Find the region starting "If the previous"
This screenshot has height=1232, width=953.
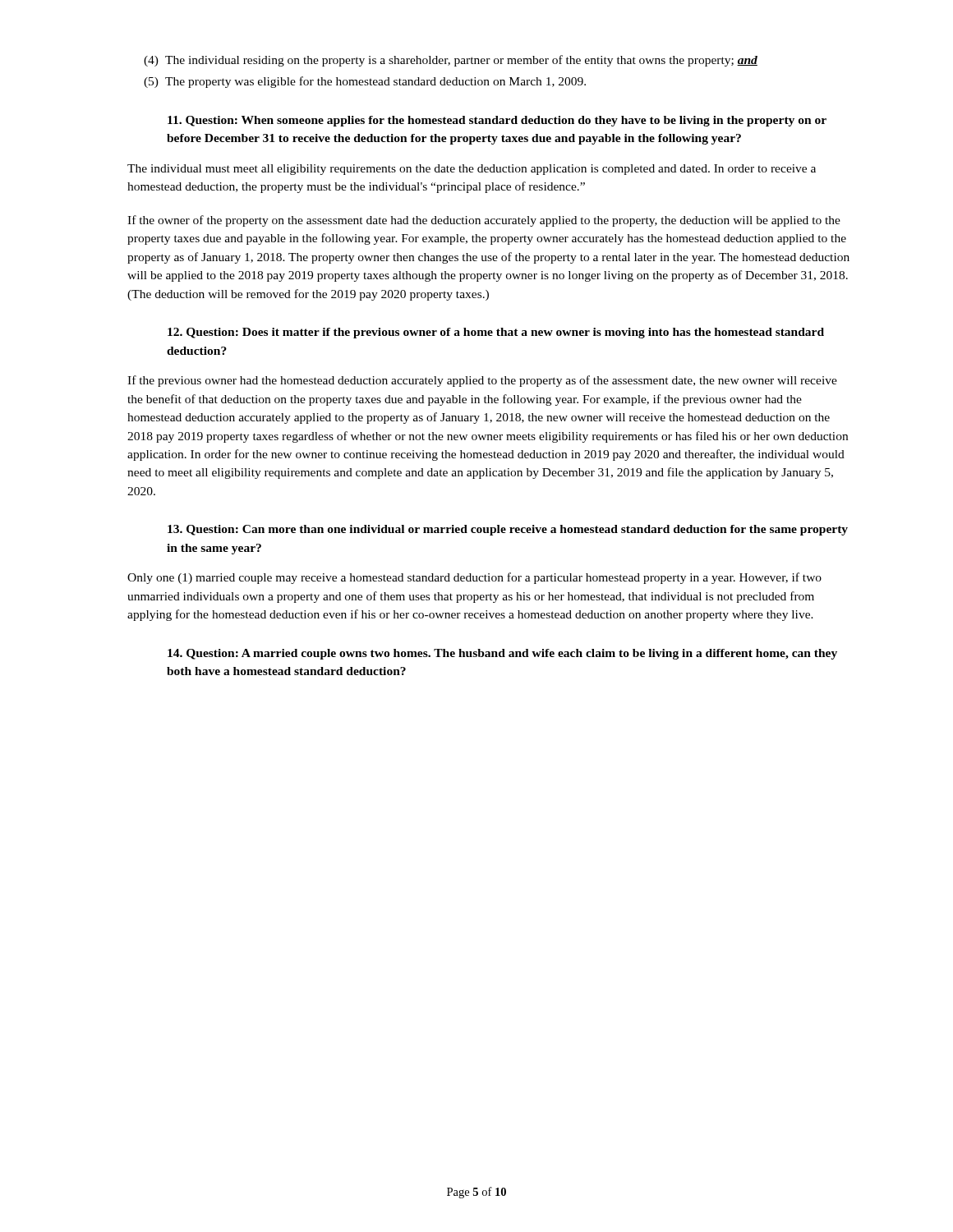(x=491, y=436)
